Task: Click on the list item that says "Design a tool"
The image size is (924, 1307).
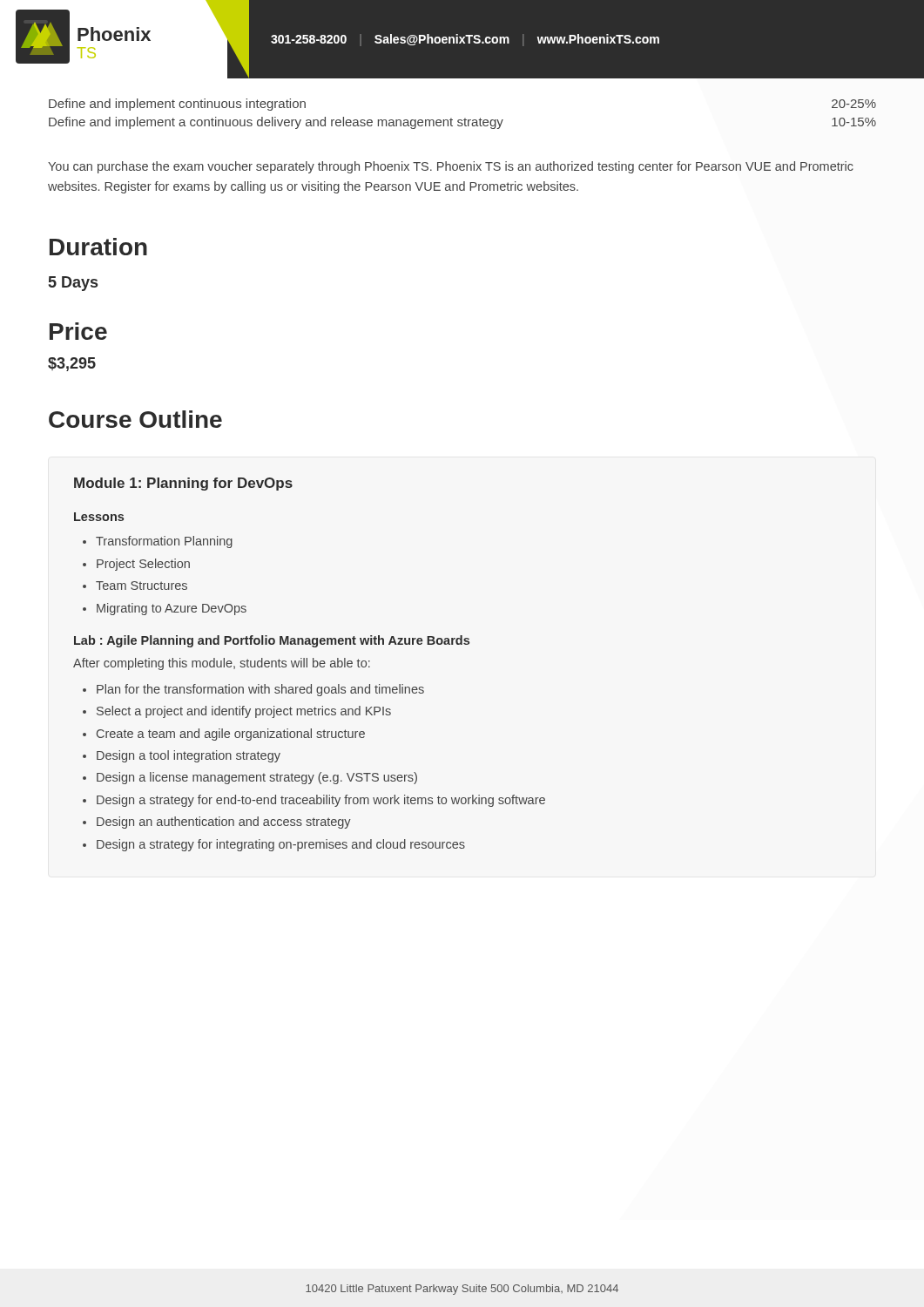Action: pyautogui.click(x=188, y=755)
